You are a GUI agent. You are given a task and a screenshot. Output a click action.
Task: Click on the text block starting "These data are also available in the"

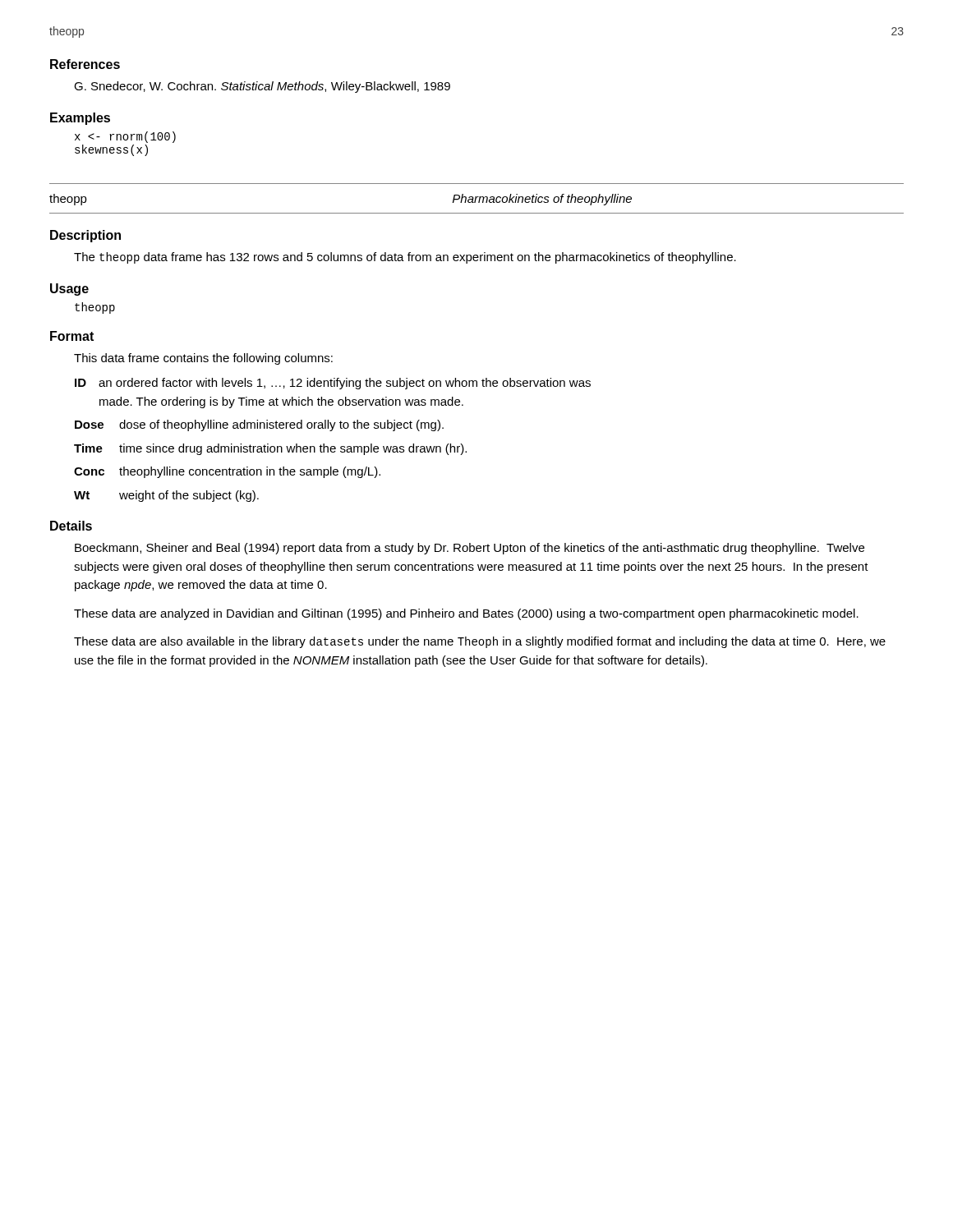point(480,650)
